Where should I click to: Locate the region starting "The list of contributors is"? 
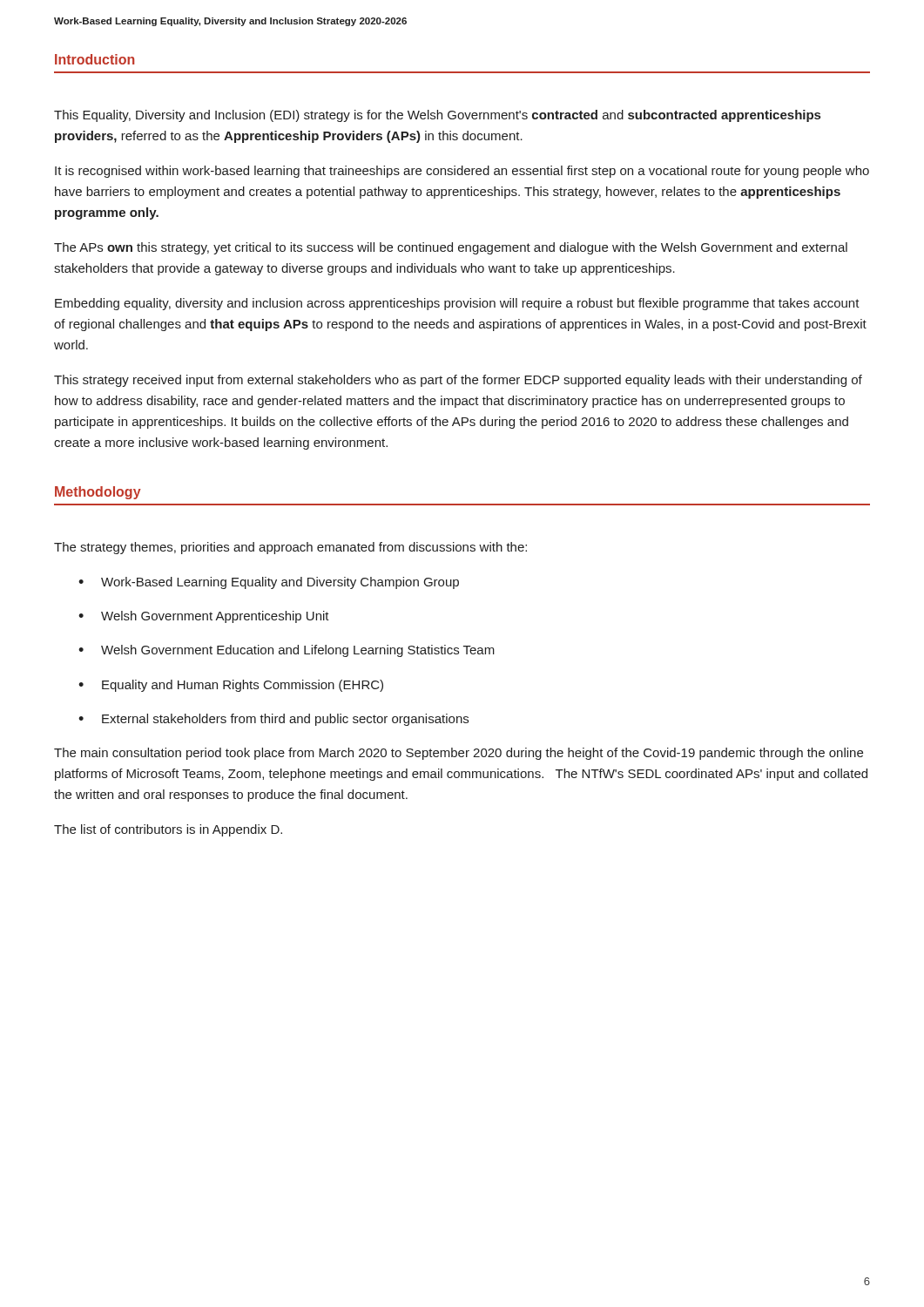pos(169,829)
